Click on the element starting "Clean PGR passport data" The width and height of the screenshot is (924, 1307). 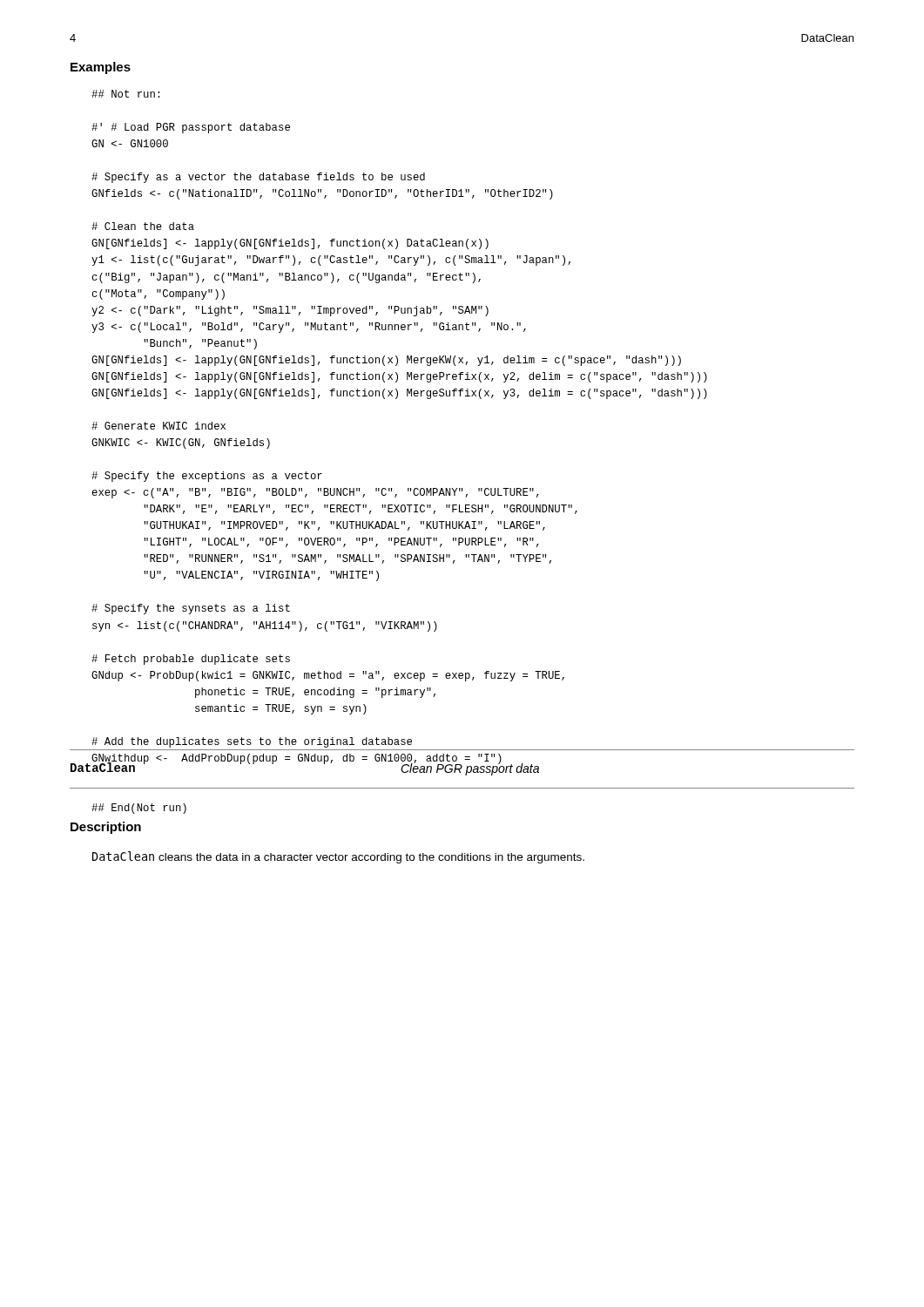tap(470, 769)
